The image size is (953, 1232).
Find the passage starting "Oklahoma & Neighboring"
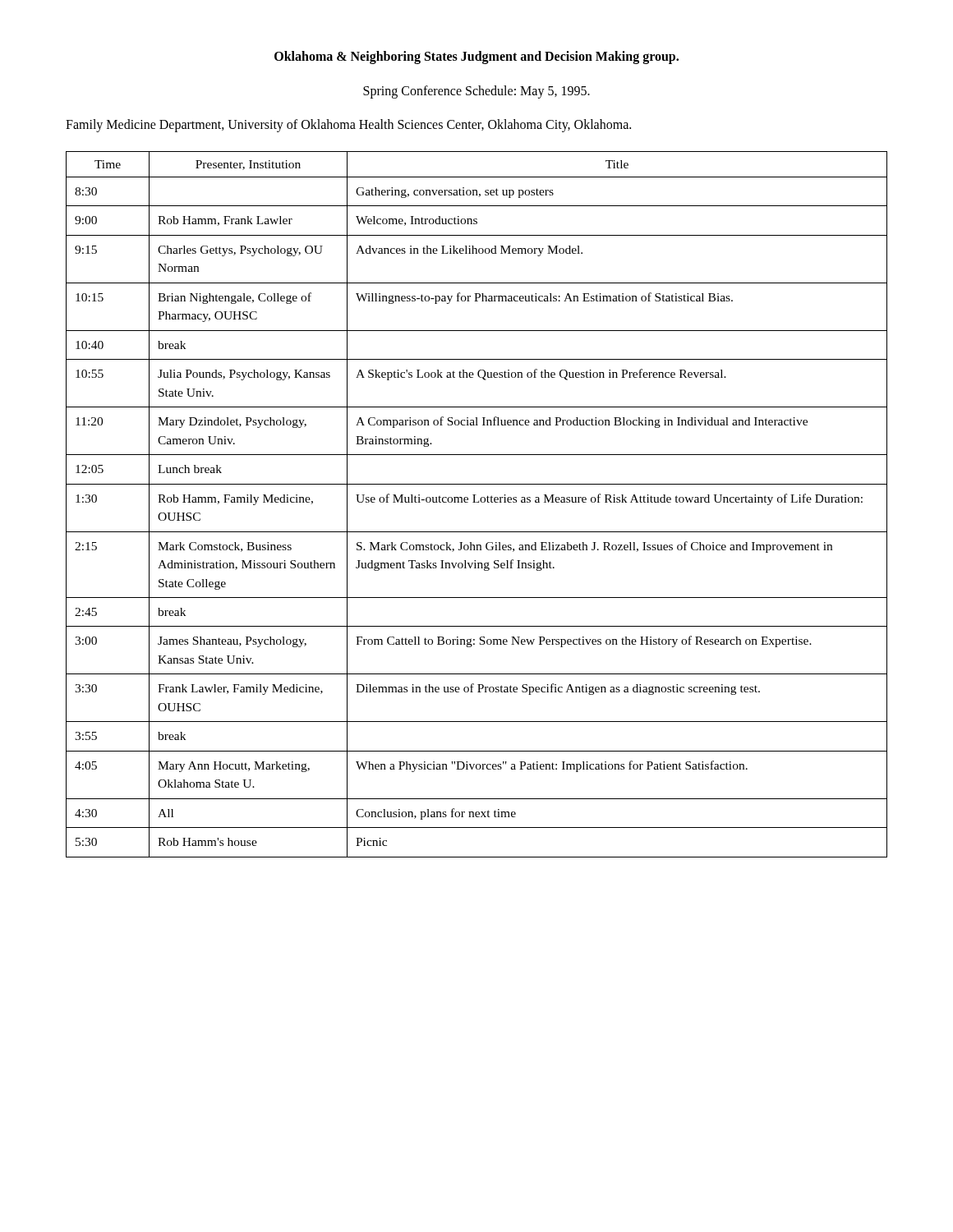[x=476, y=56]
